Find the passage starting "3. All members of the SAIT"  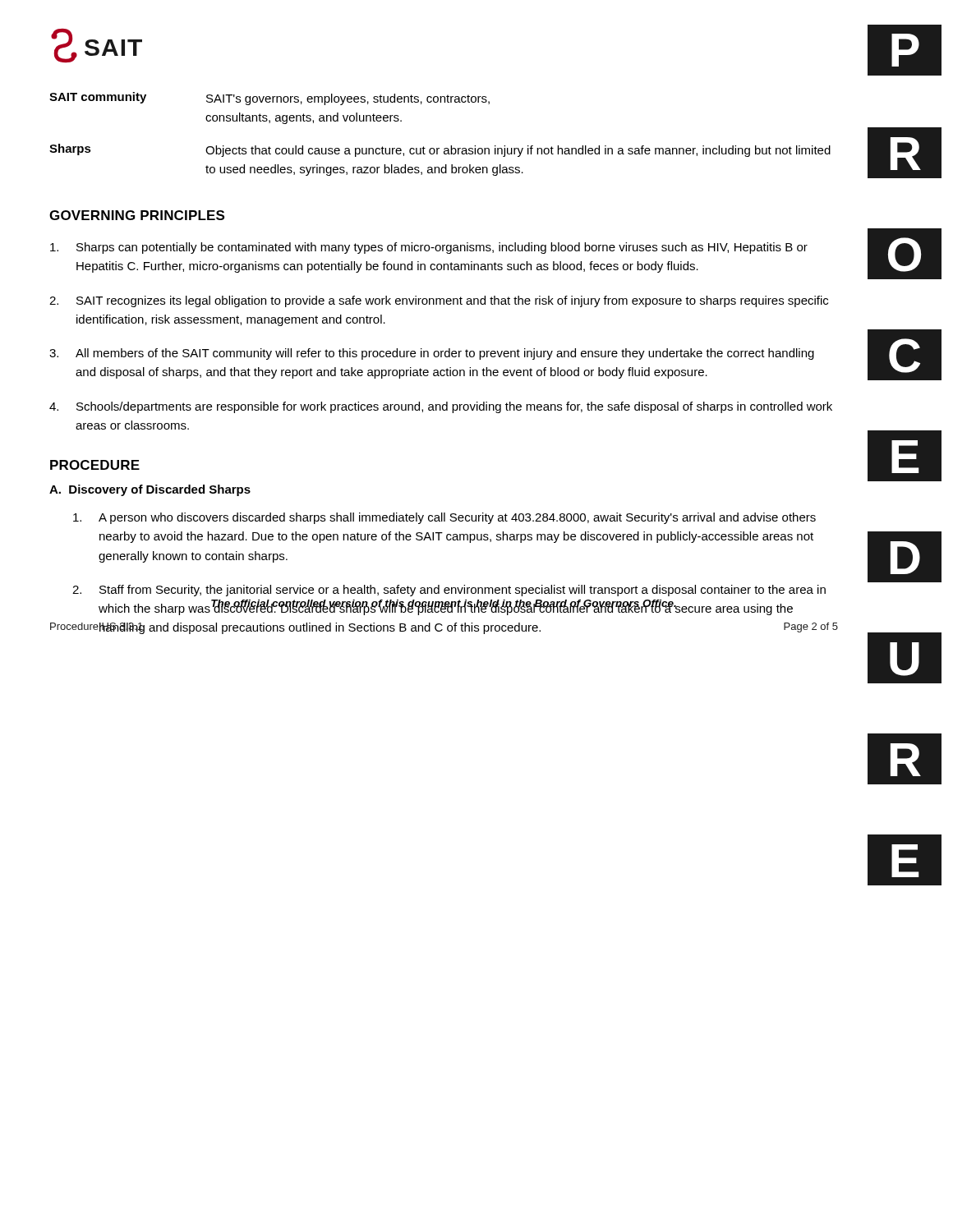pyautogui.click(x=444, y=362)
